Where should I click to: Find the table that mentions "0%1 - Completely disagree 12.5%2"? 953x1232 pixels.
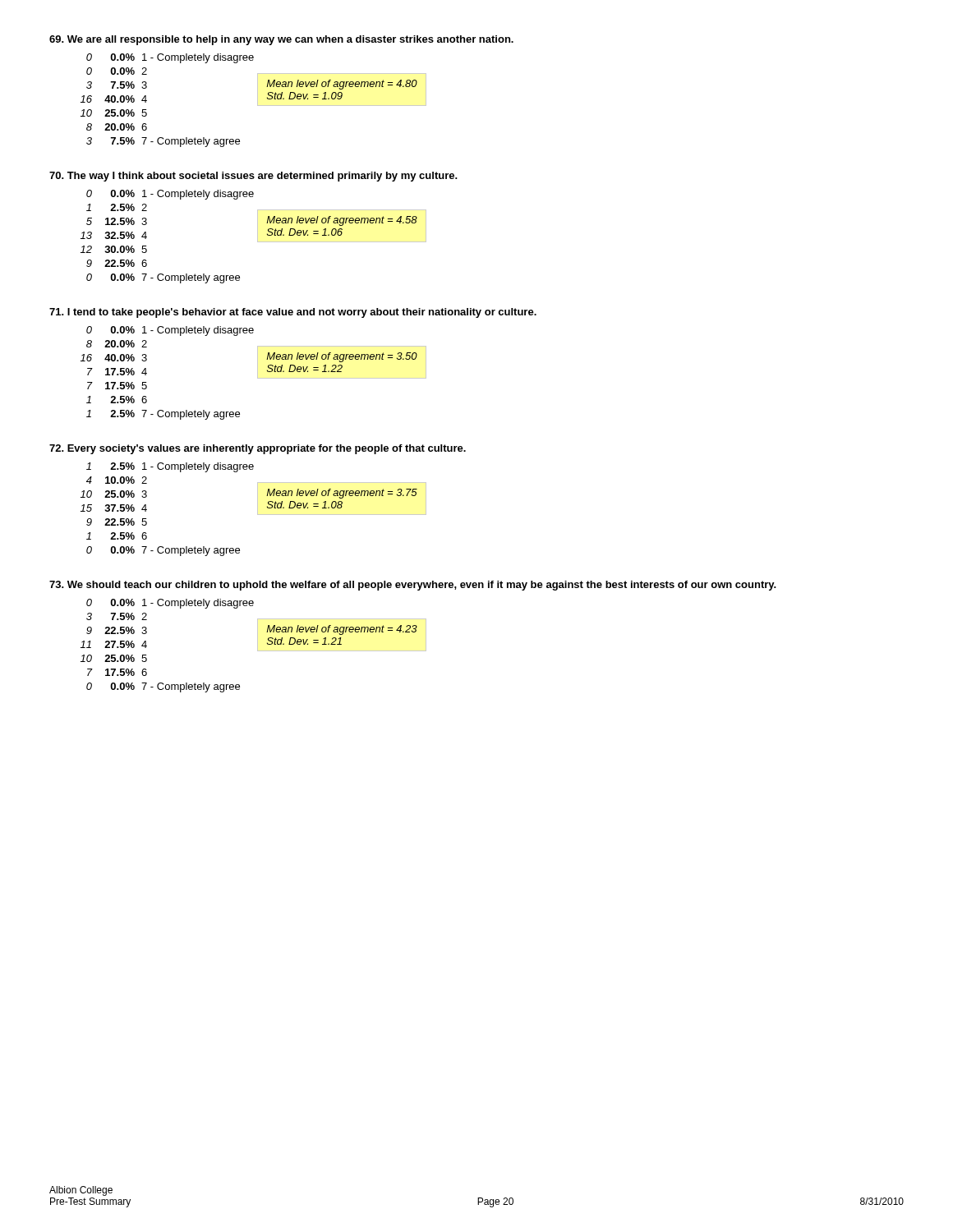click(162, 235)
